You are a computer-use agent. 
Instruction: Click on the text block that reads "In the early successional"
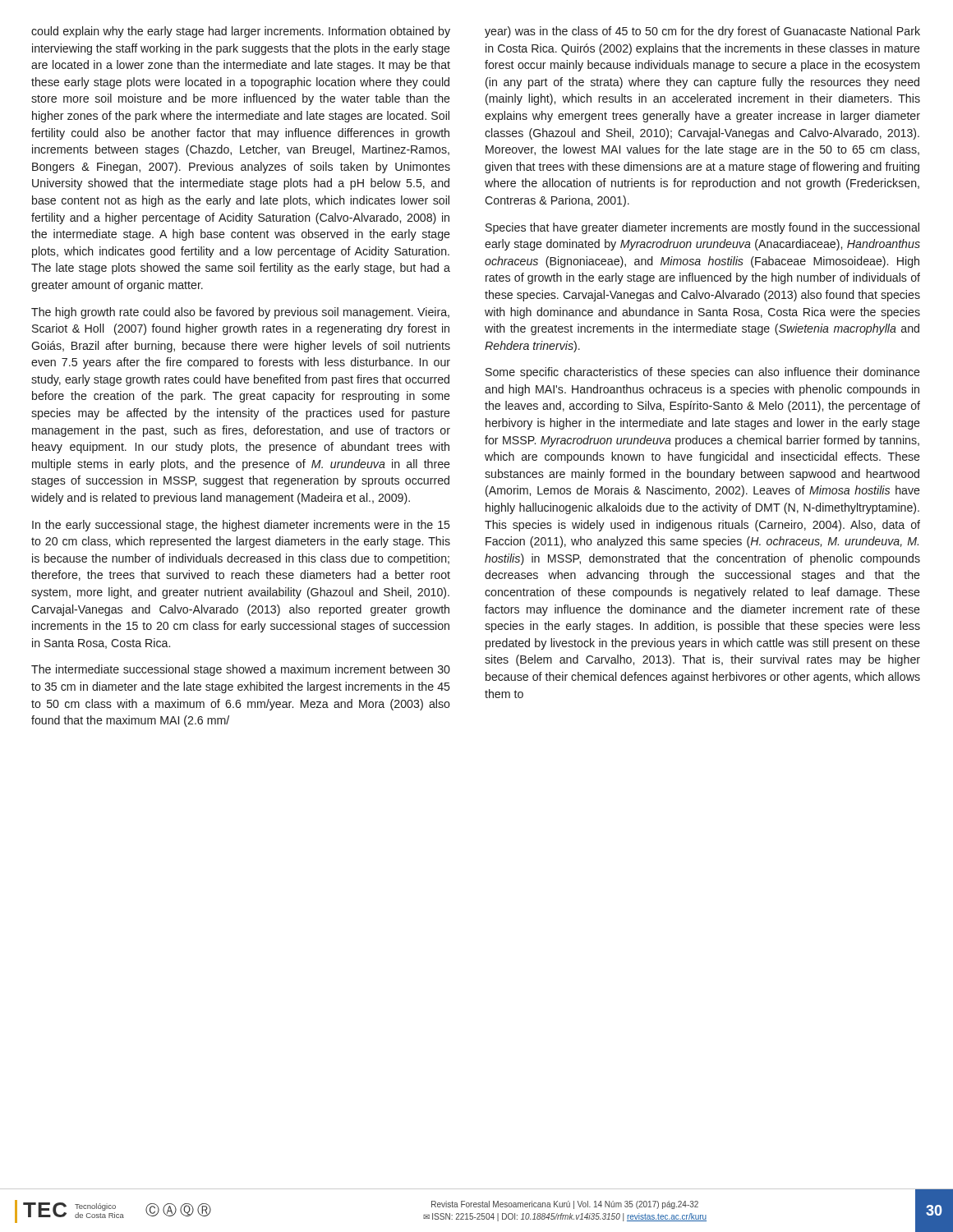241,584
